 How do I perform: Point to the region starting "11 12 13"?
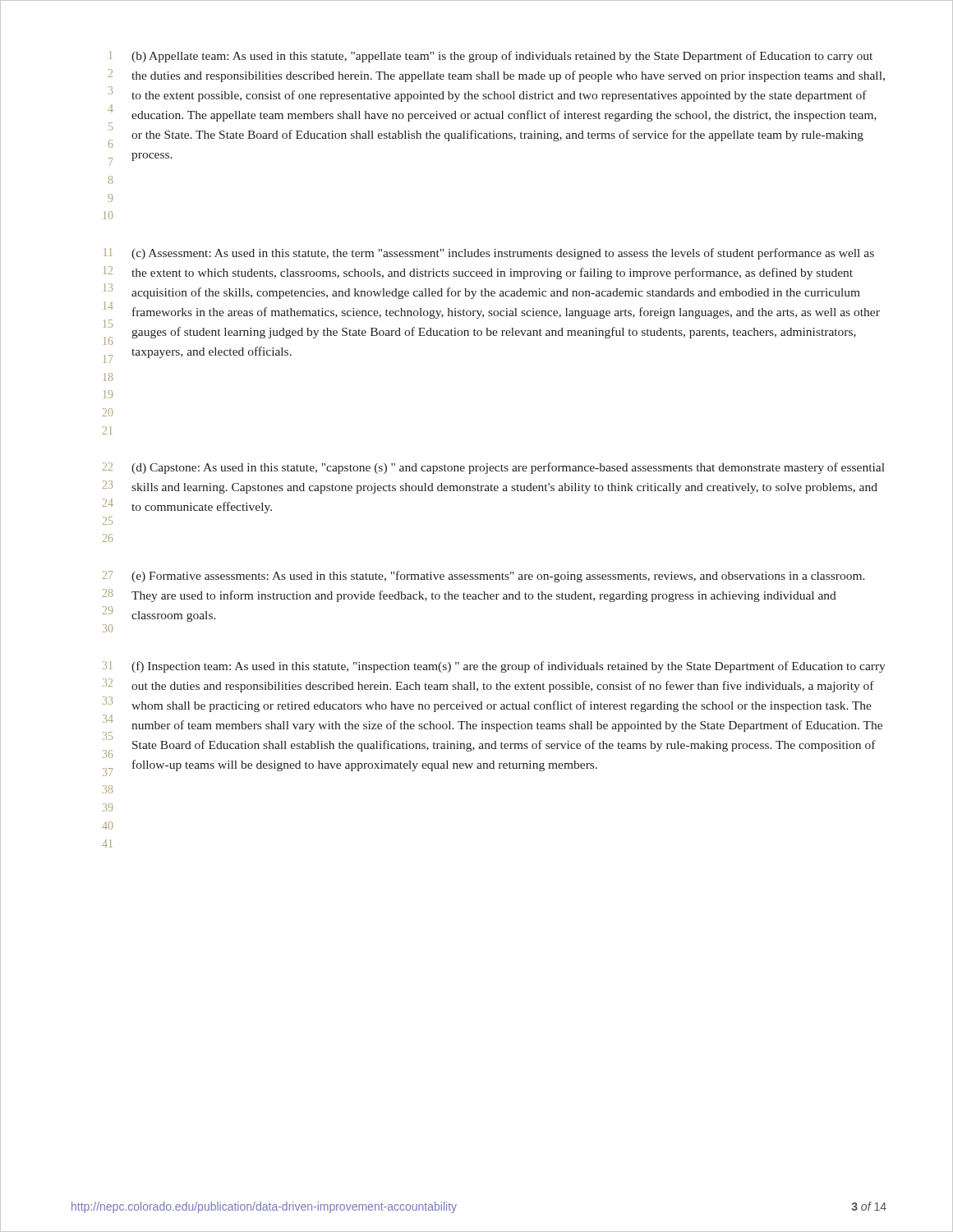pos(479,341)
